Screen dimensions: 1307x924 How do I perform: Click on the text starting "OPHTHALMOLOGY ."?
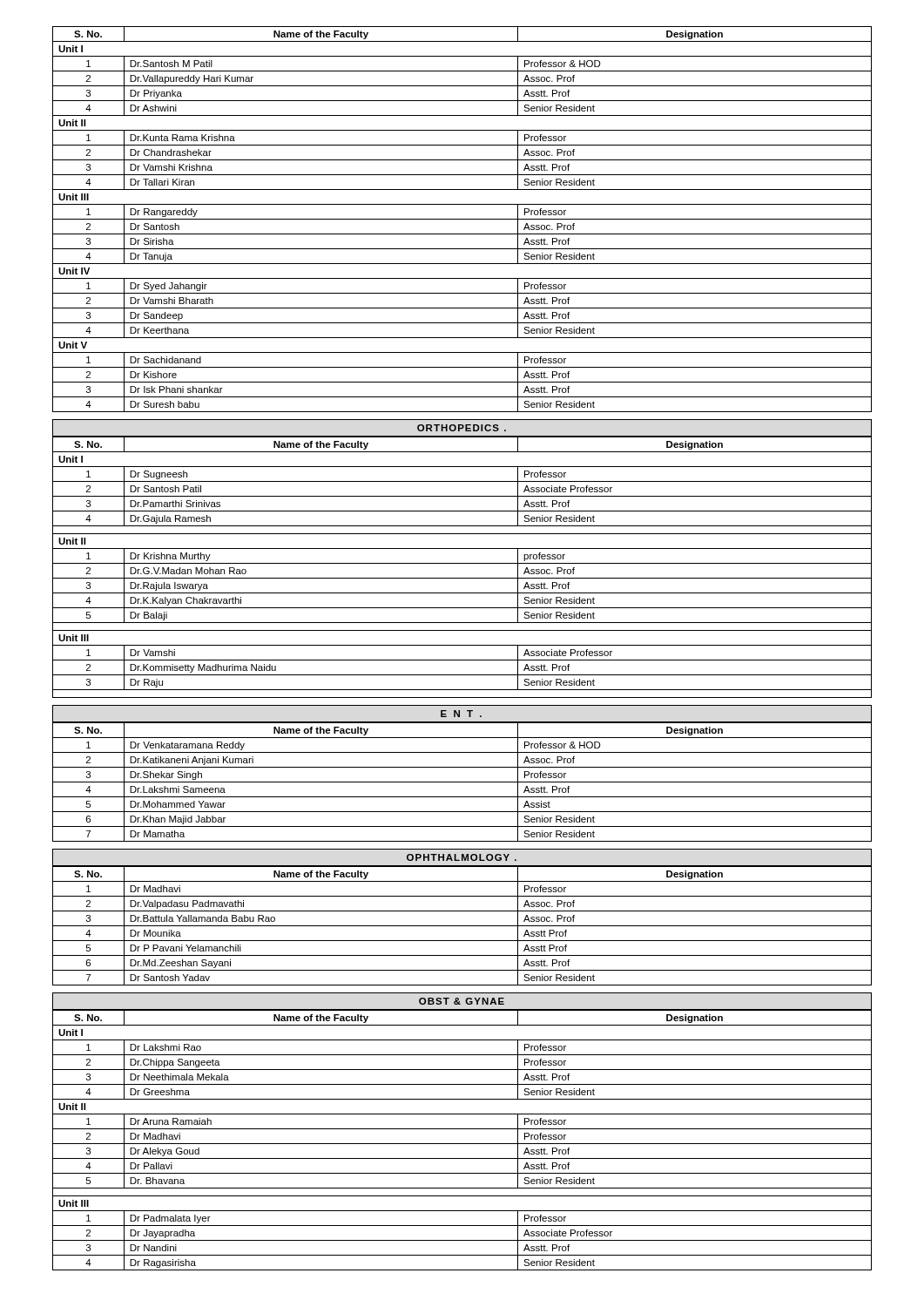[x=462, y=857]
